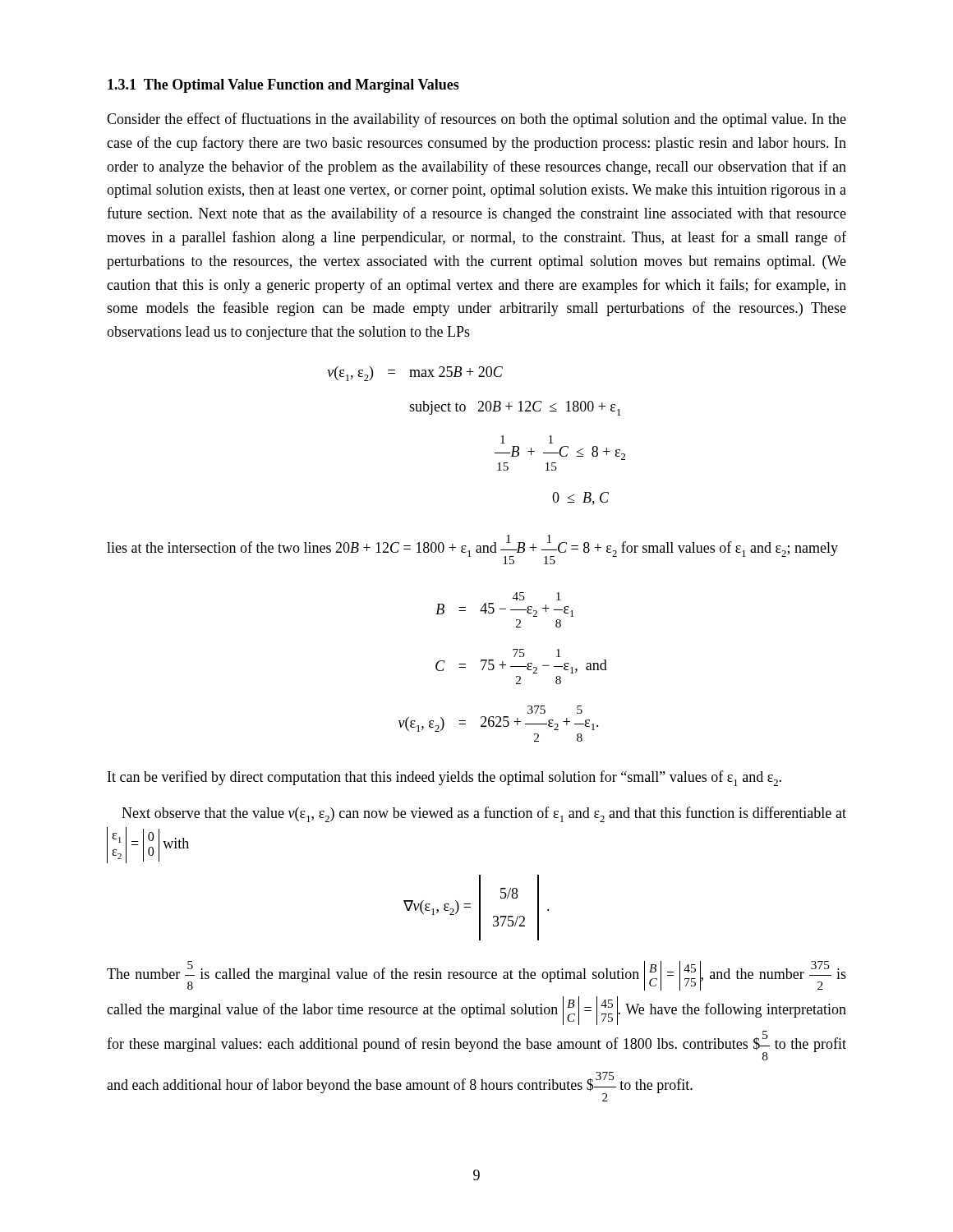Locate the formula that opens with "v(ε1, ε2) = max"
953x1232 pixels.
(x=415, y=374)
